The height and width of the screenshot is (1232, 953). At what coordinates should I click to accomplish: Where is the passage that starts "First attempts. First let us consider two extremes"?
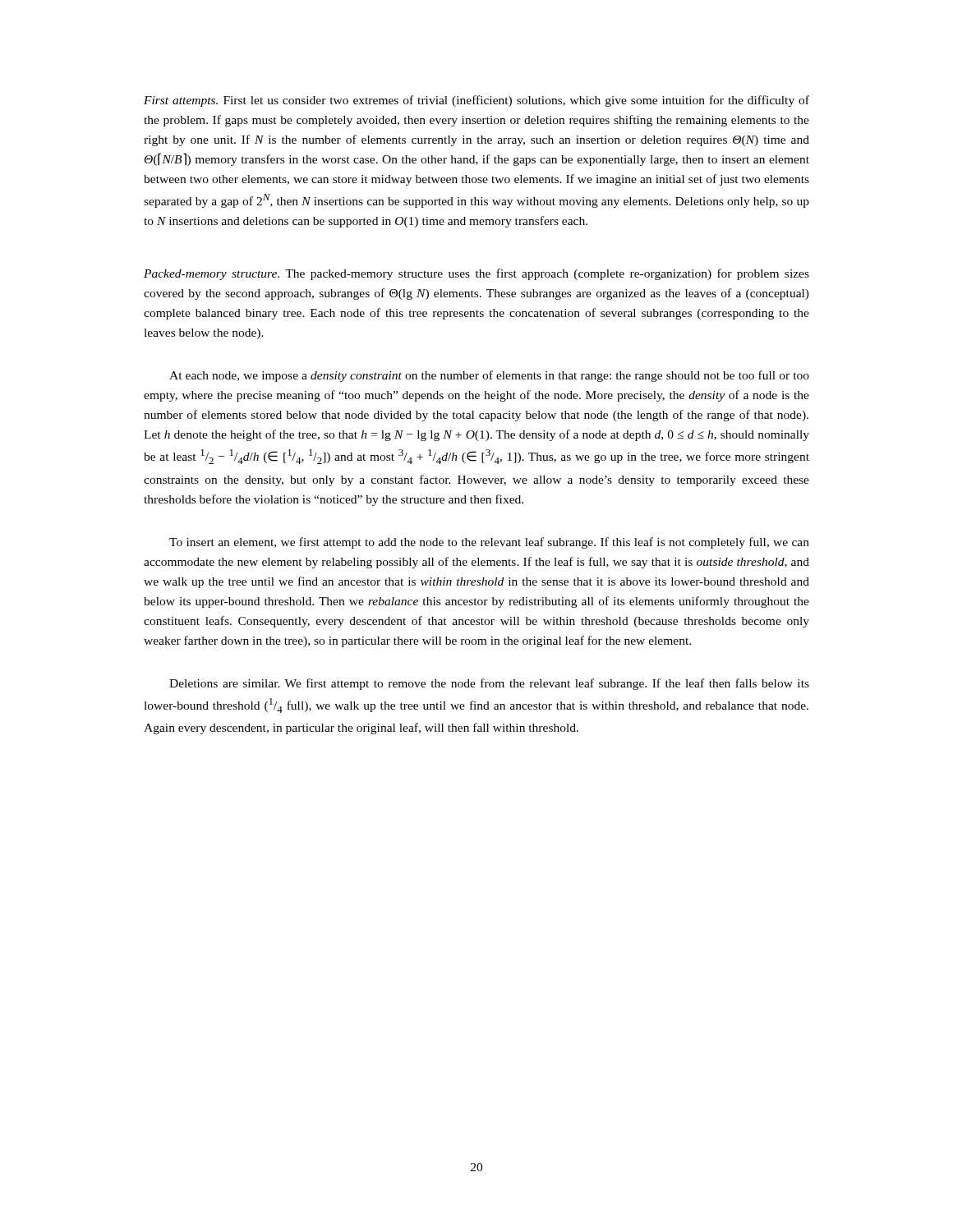pos(476,161)
